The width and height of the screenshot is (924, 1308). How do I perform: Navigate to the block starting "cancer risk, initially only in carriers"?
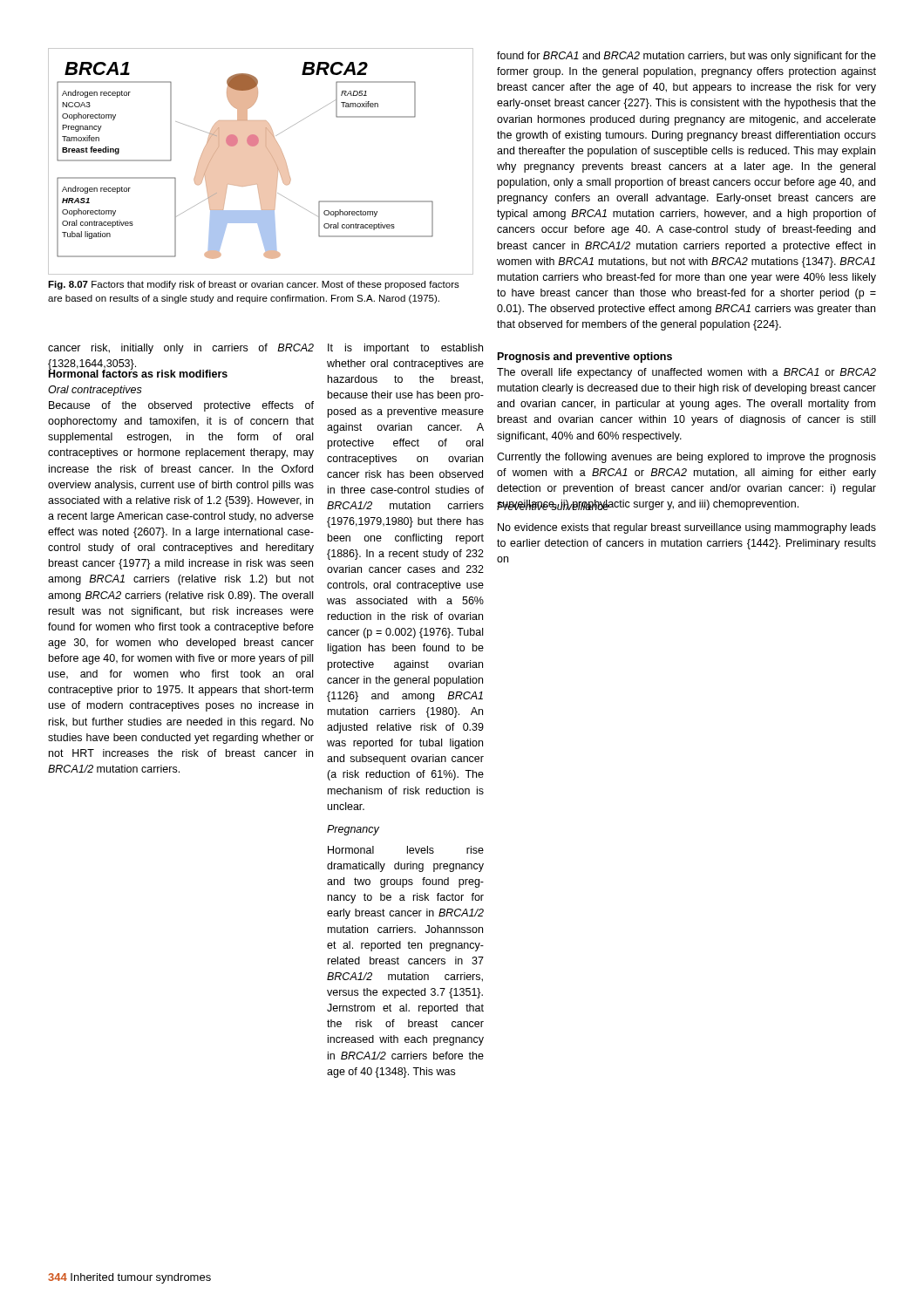pyautogui.click(x=181, y=356)
